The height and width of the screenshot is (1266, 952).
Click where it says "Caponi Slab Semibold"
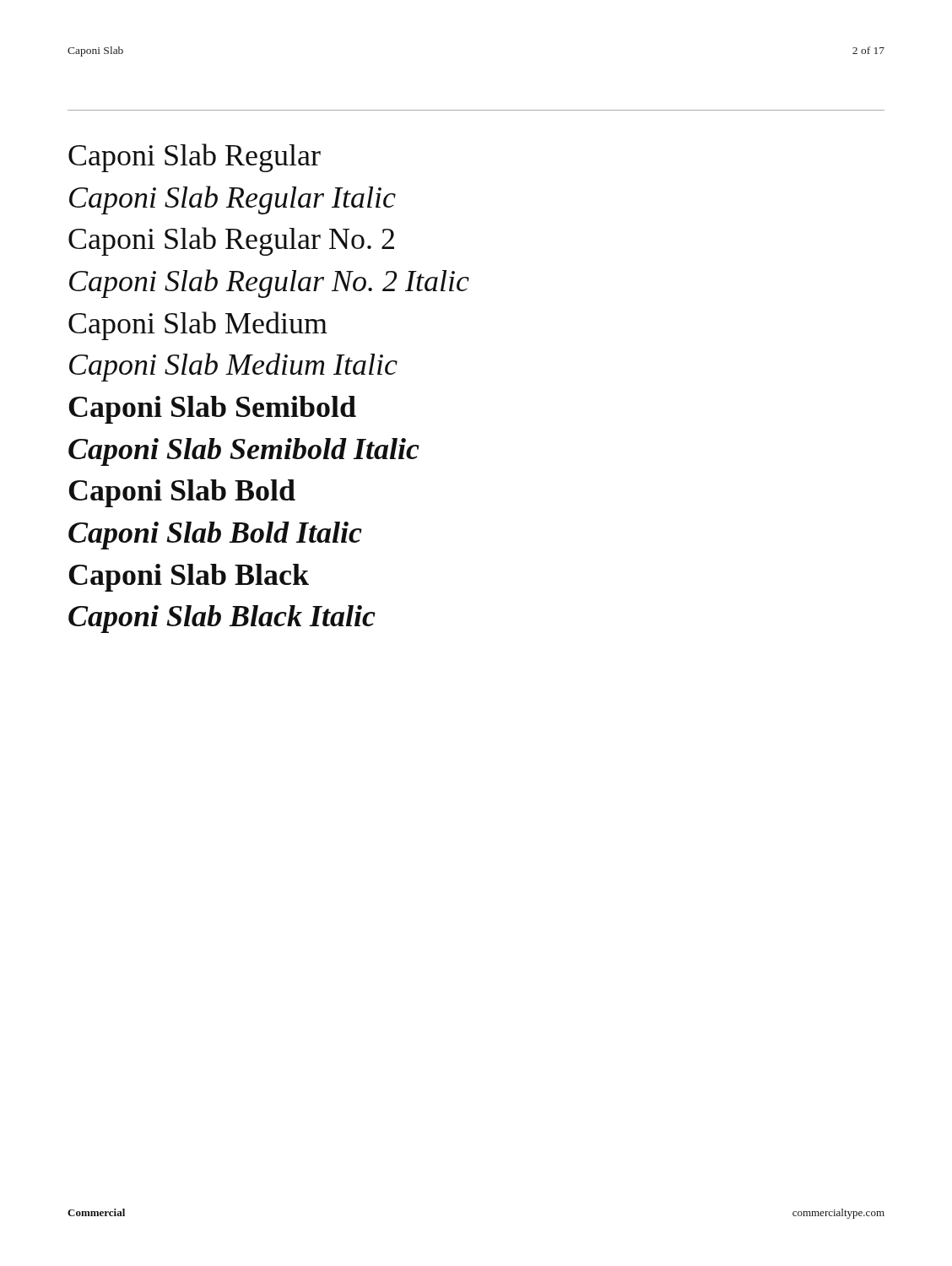(x=212, y=410)
